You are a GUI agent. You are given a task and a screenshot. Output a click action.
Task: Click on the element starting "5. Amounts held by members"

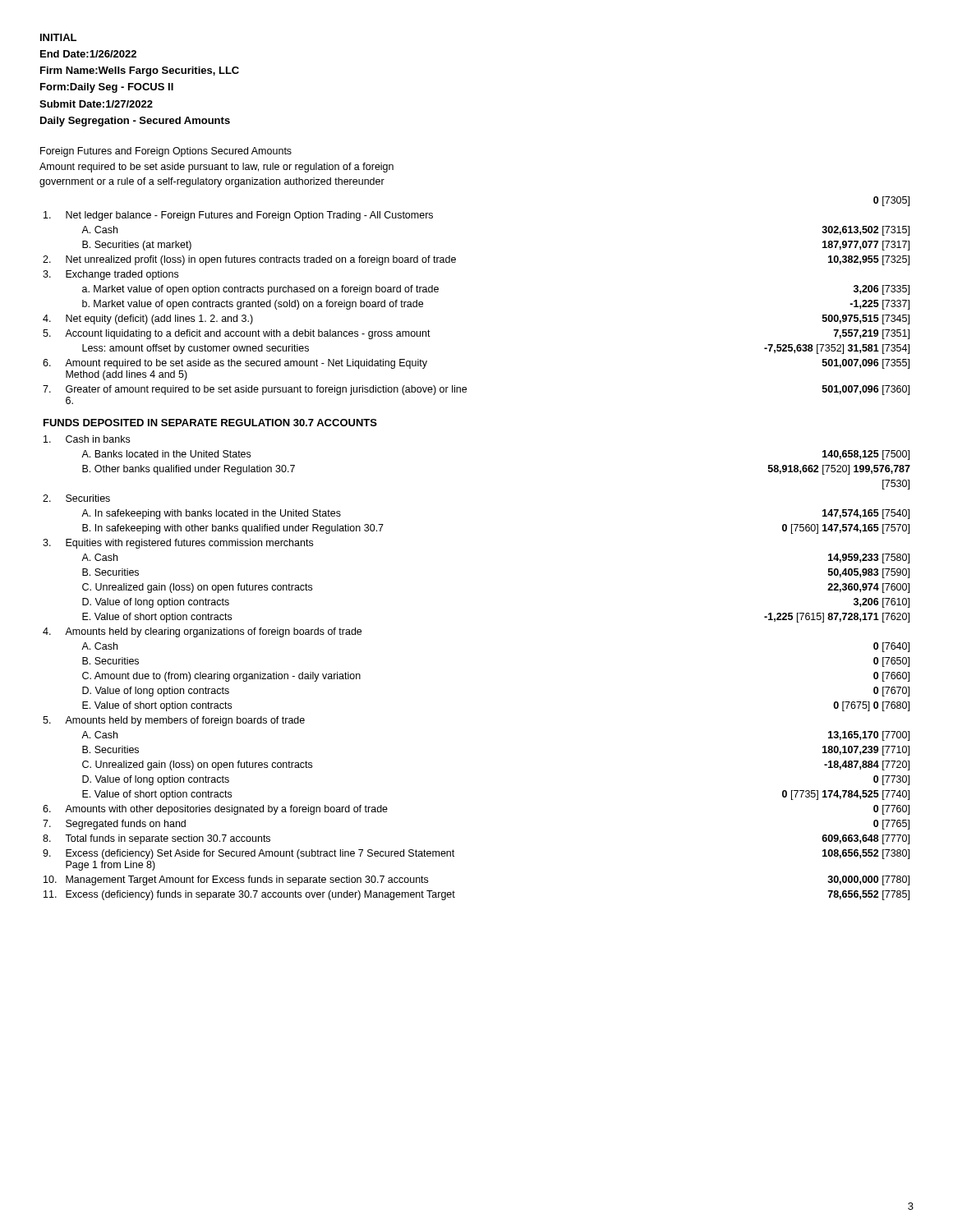(x=174, y=721)
